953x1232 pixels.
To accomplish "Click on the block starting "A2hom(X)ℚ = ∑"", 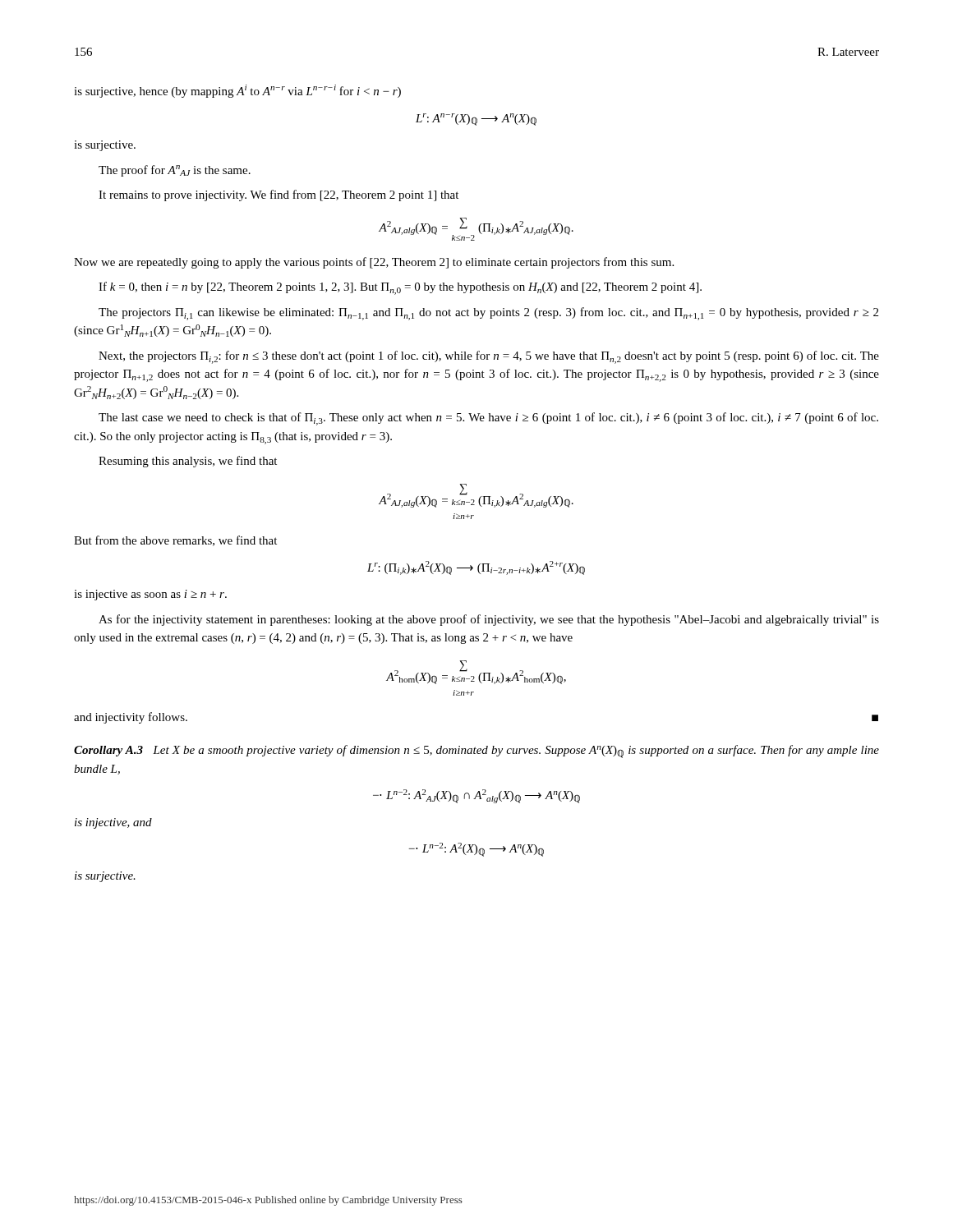I will (x=476, y=677).
